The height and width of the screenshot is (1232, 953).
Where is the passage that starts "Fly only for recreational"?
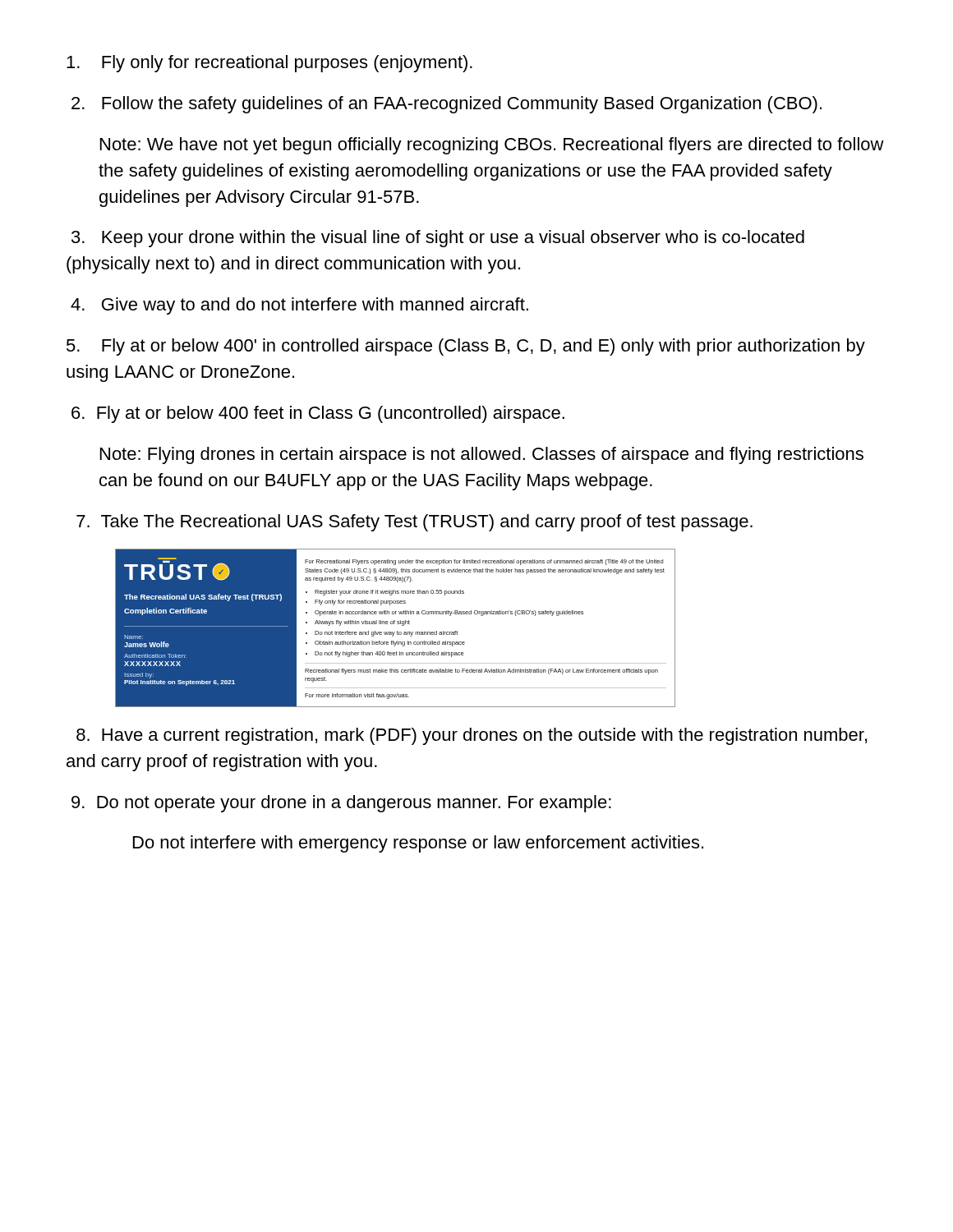(270, 62)
